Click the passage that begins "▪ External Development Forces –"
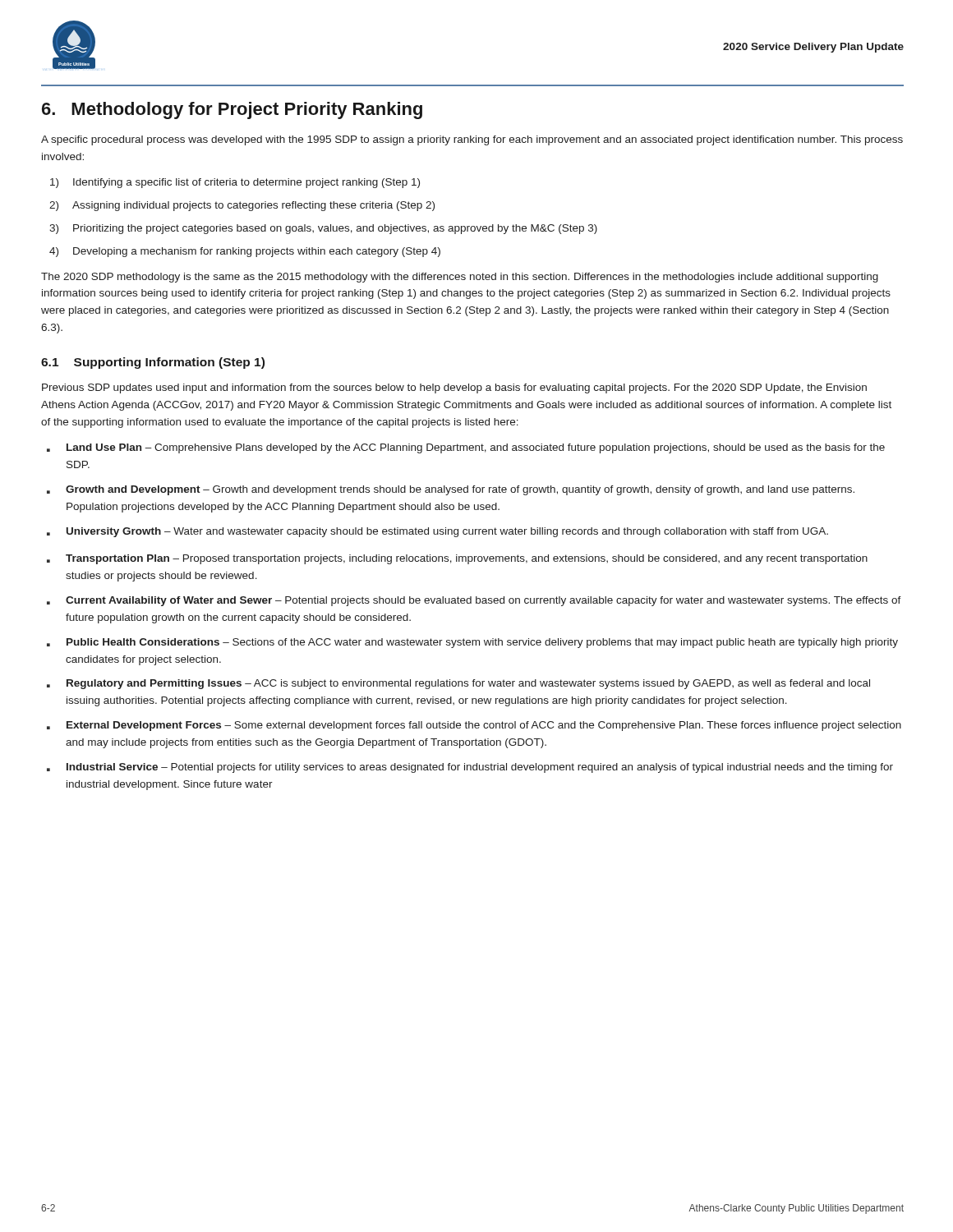 [475, 734]
